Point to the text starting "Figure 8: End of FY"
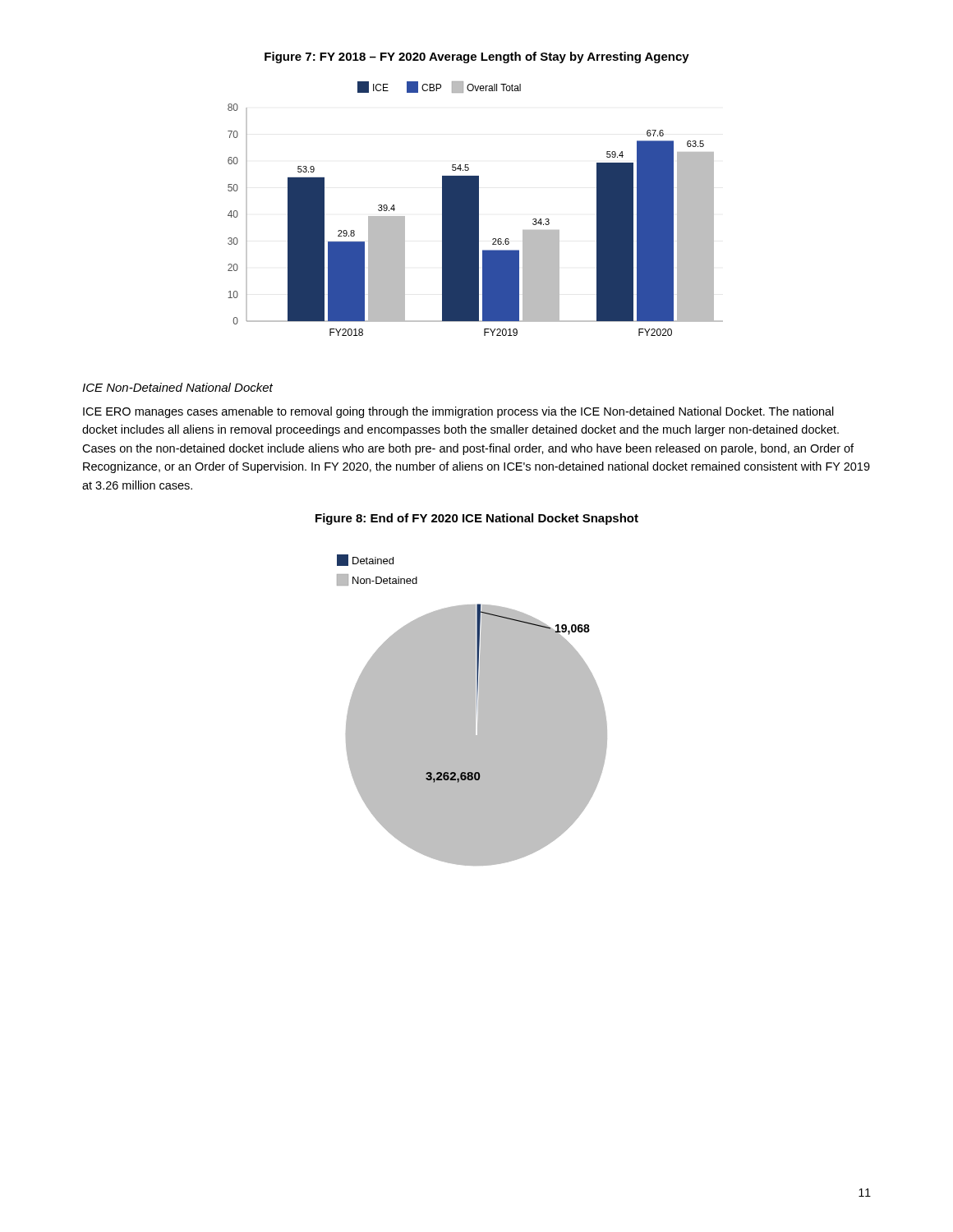 (476, 518)
